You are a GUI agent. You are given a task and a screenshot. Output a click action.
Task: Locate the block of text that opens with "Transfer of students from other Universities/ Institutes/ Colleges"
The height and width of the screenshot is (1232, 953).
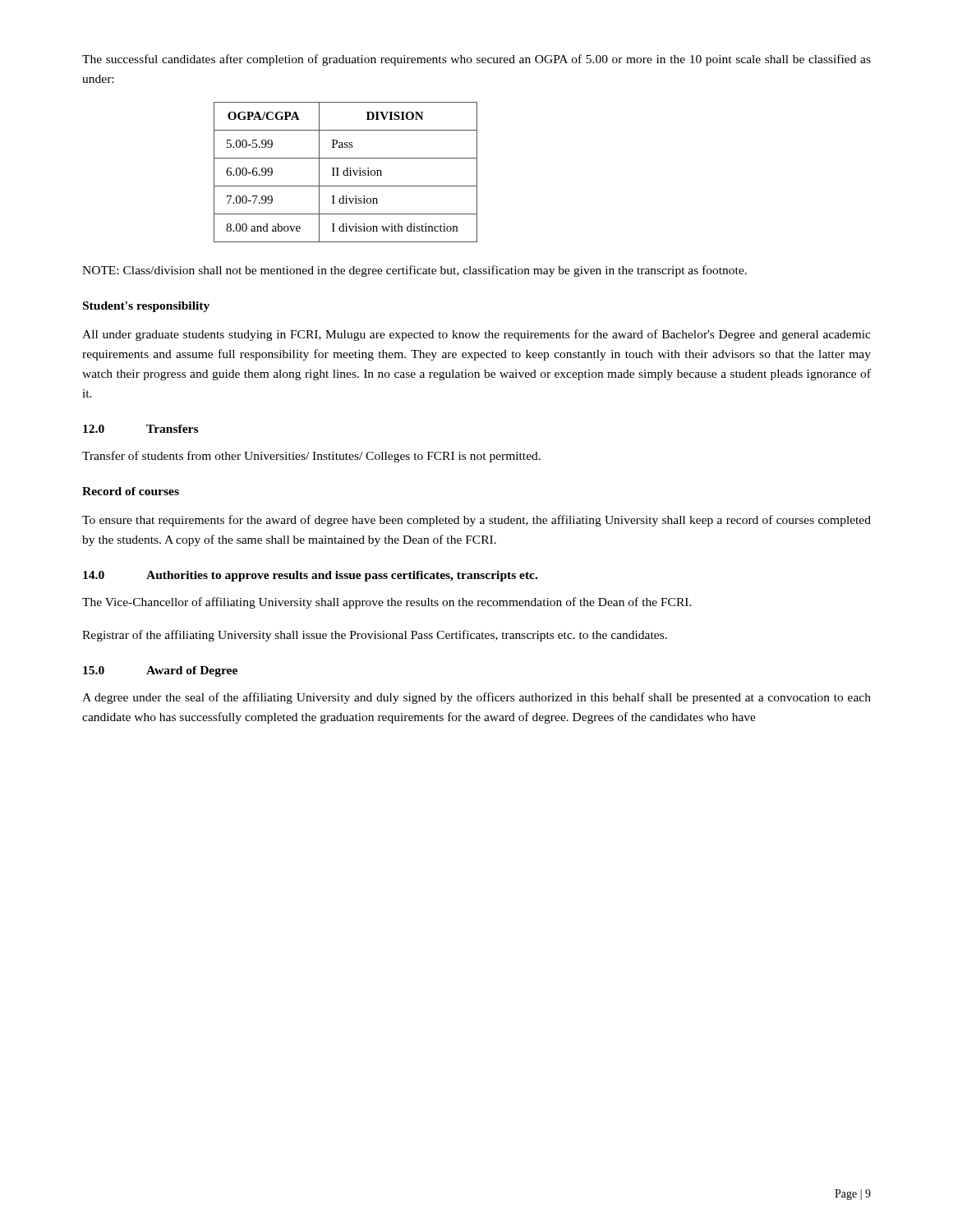(x=312, y=456)
